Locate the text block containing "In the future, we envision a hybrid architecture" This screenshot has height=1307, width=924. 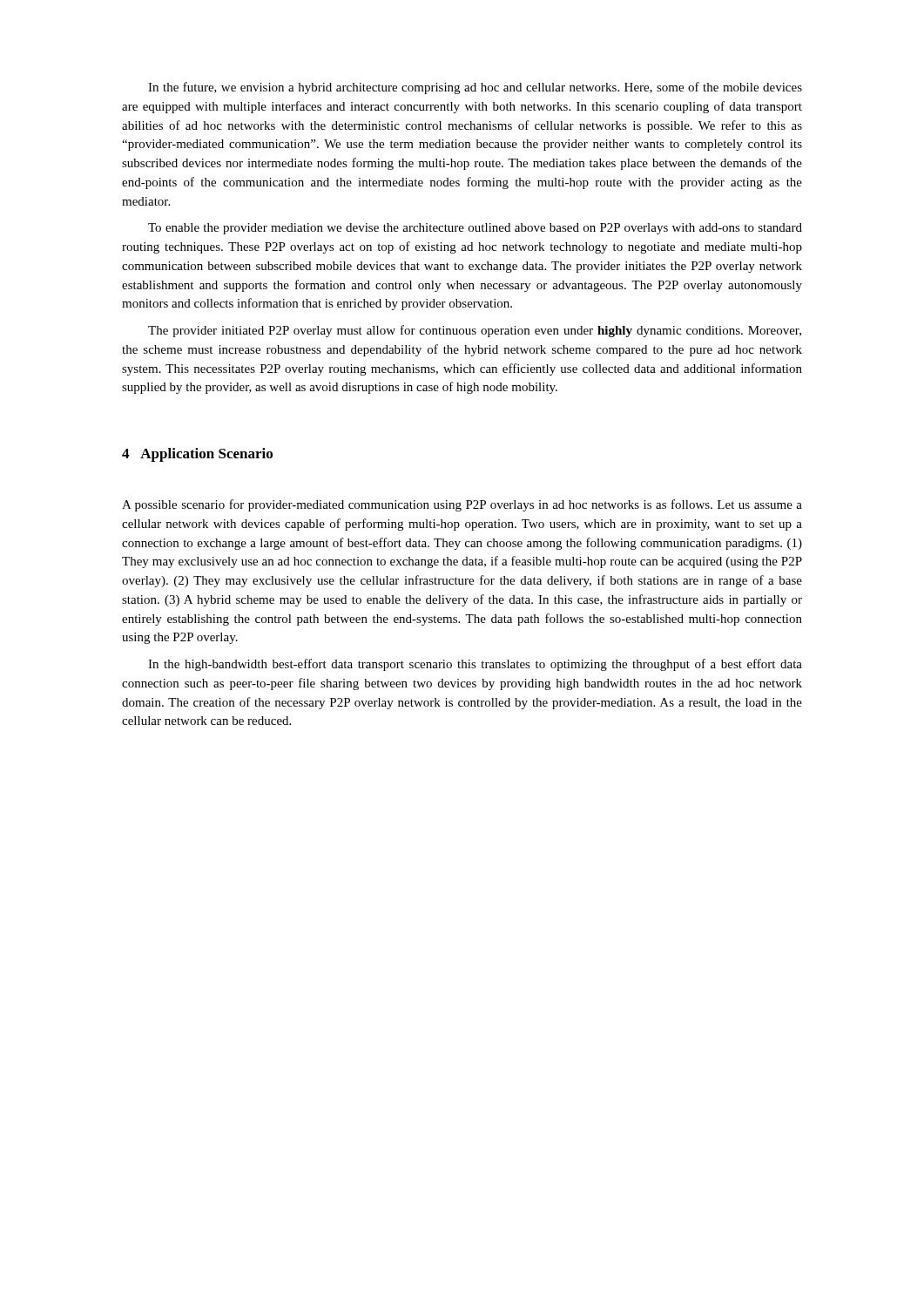(x=462, y=238)
